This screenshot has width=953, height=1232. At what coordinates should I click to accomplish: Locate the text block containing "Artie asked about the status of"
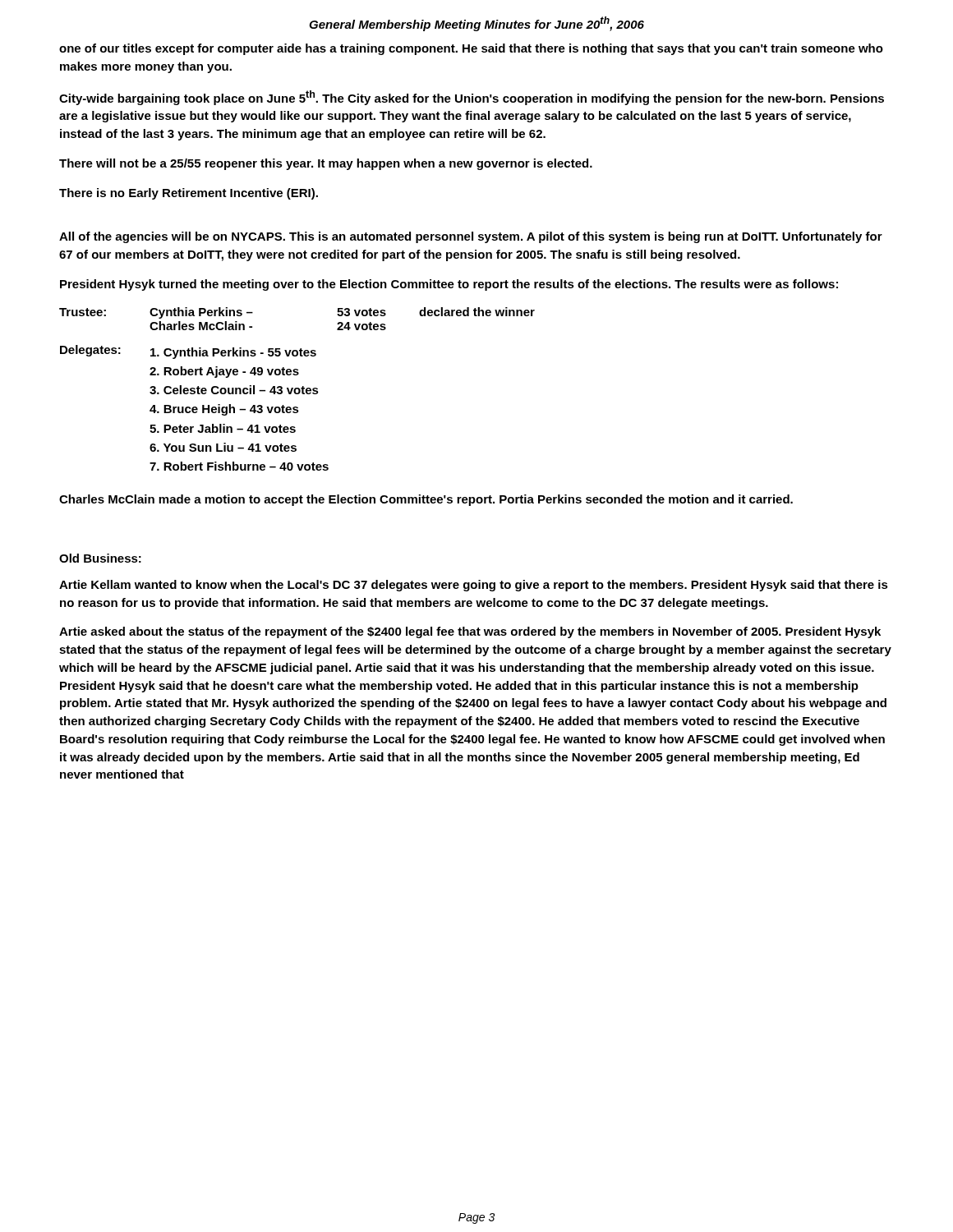click(476, 703)
